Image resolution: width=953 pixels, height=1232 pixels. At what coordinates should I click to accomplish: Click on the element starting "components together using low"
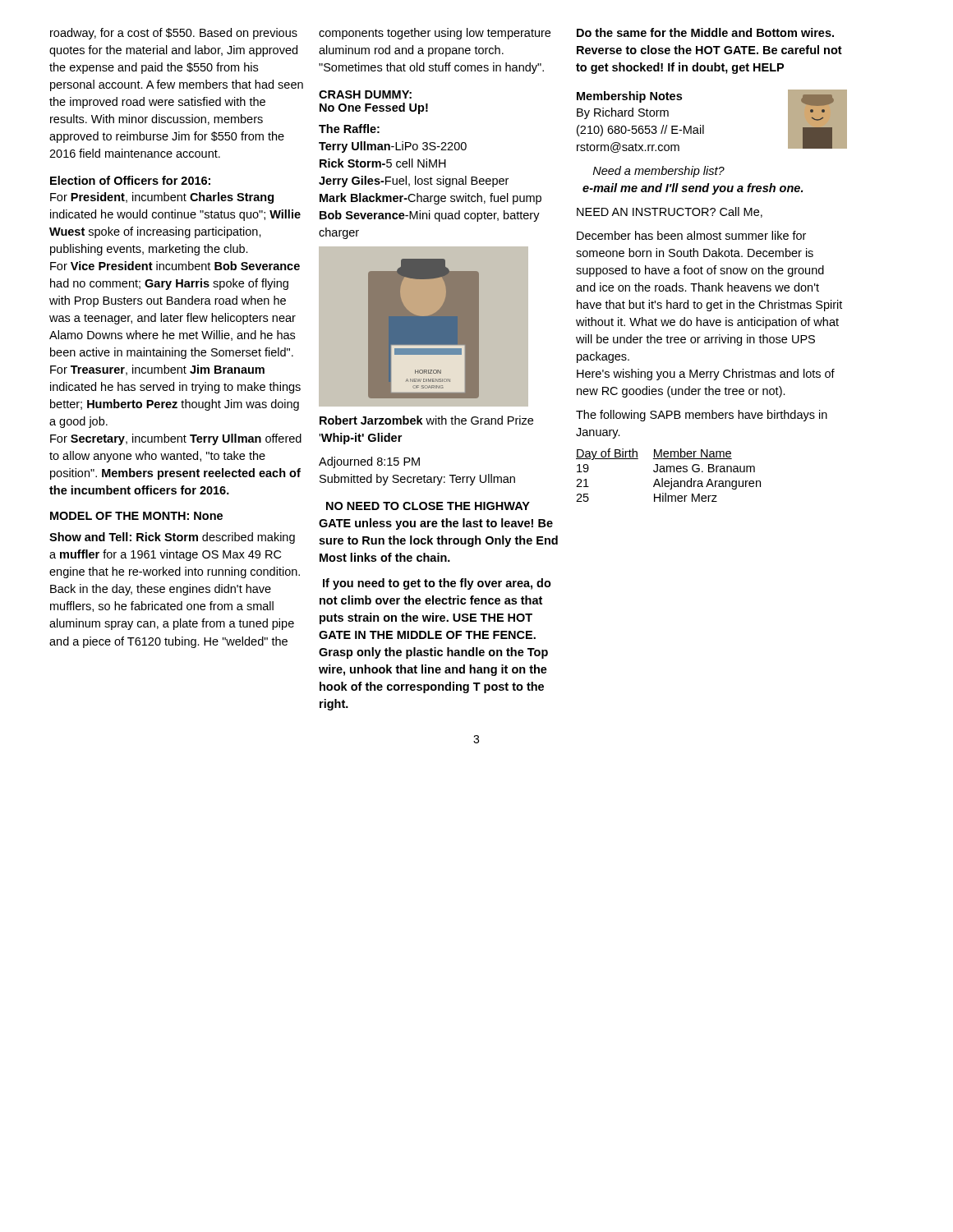point(435,50)
